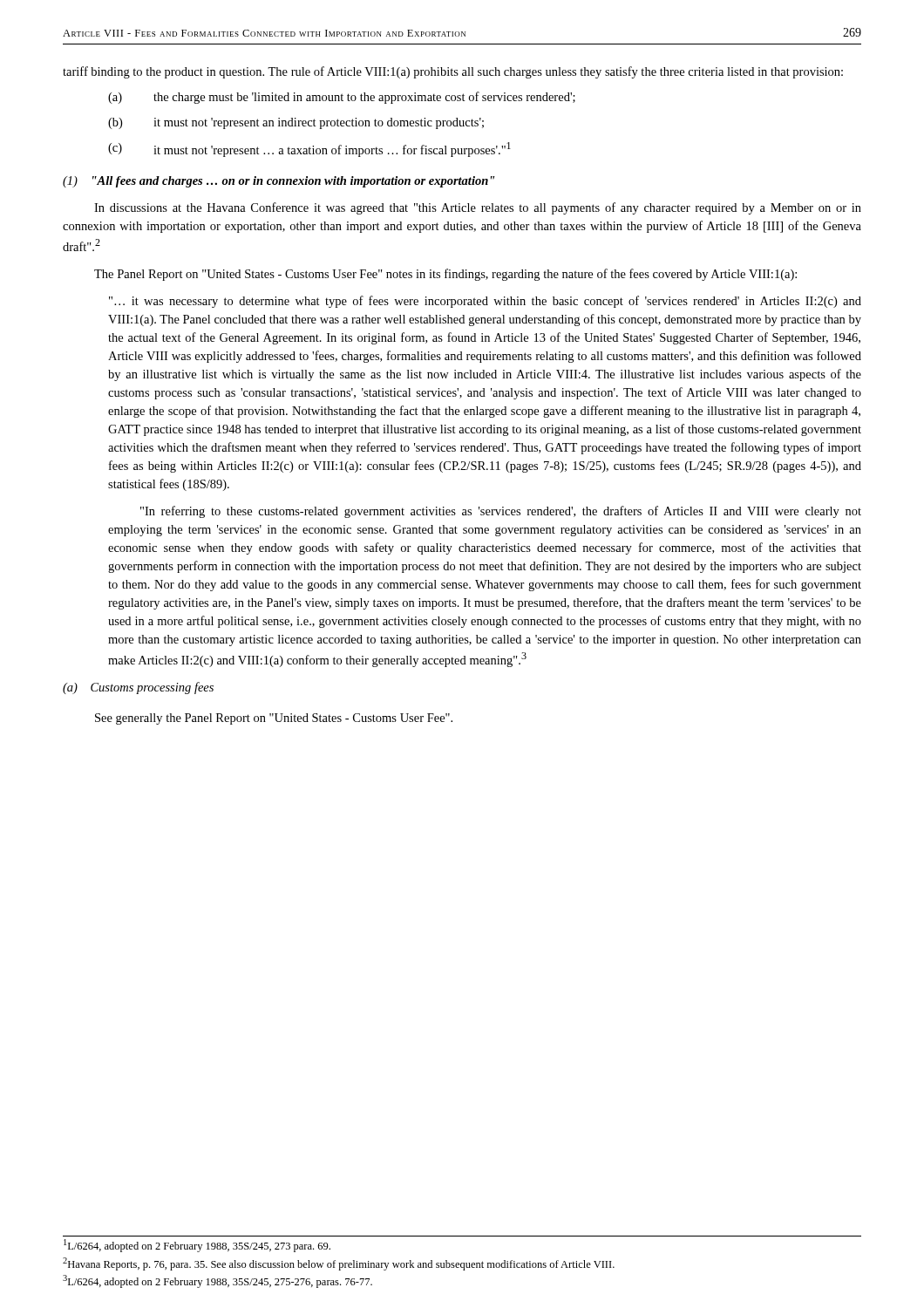Click the passage that begins "See generally the Panel Report on "United States"
Image resolution: width=924 pixels, height=1308 pixels.
(274, 719)
